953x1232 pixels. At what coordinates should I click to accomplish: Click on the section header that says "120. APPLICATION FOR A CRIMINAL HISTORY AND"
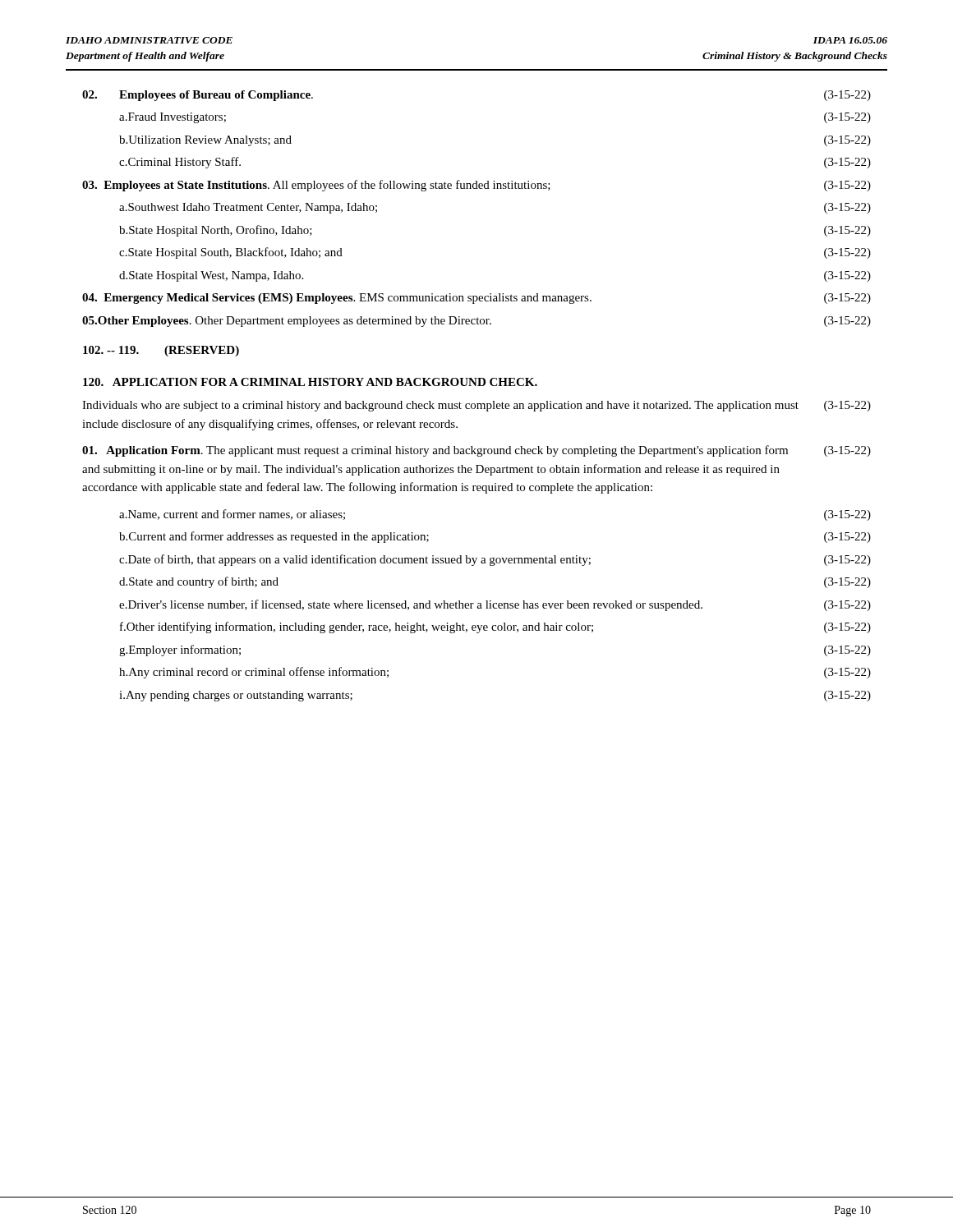(x=310, y=382)
